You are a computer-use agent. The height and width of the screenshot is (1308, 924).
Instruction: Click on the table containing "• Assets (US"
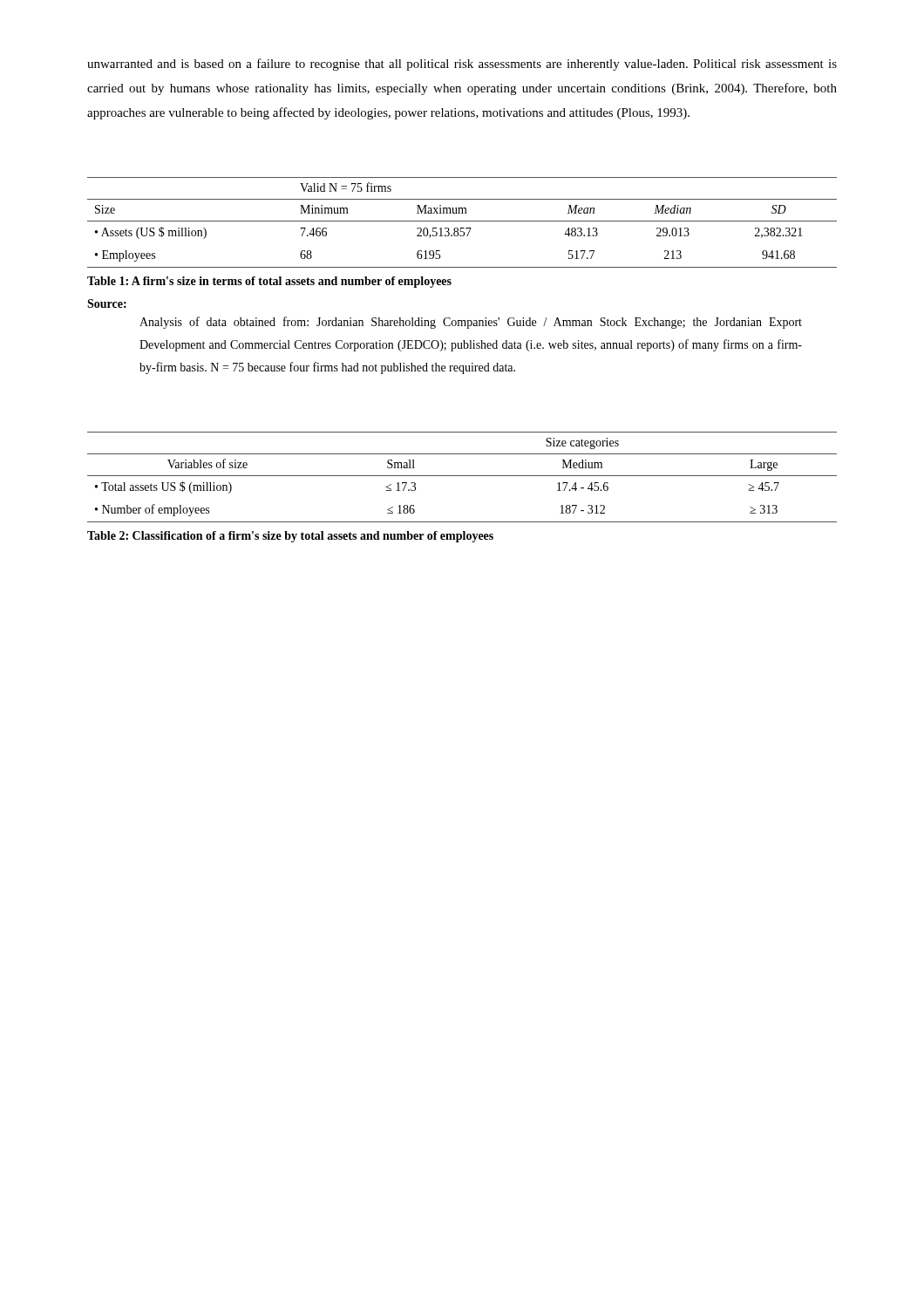point(462,223)
